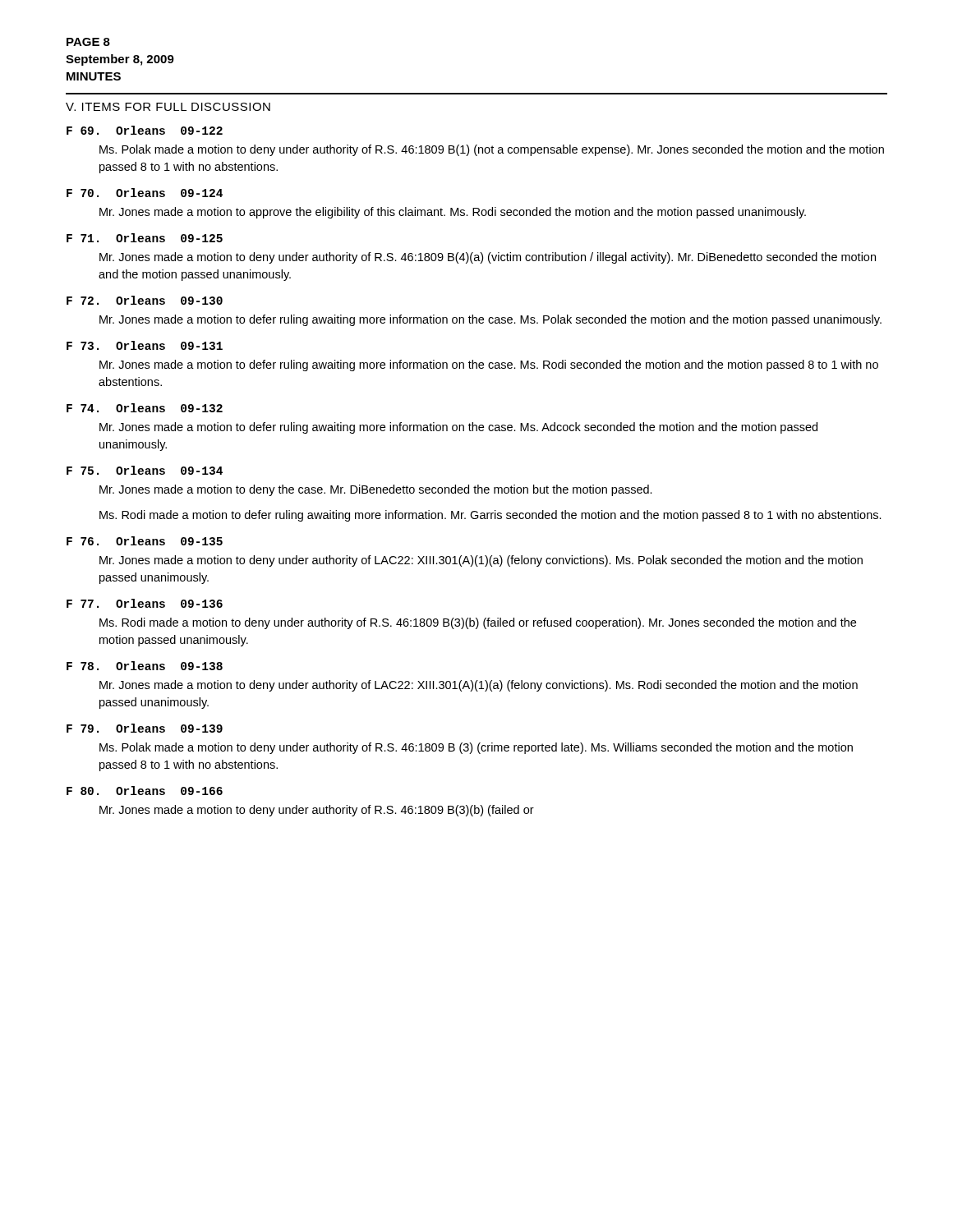Click on the text block starting "Ms. Rodi made a motion to deny under"
The image size is (953, 1232).
pos(493,632)
